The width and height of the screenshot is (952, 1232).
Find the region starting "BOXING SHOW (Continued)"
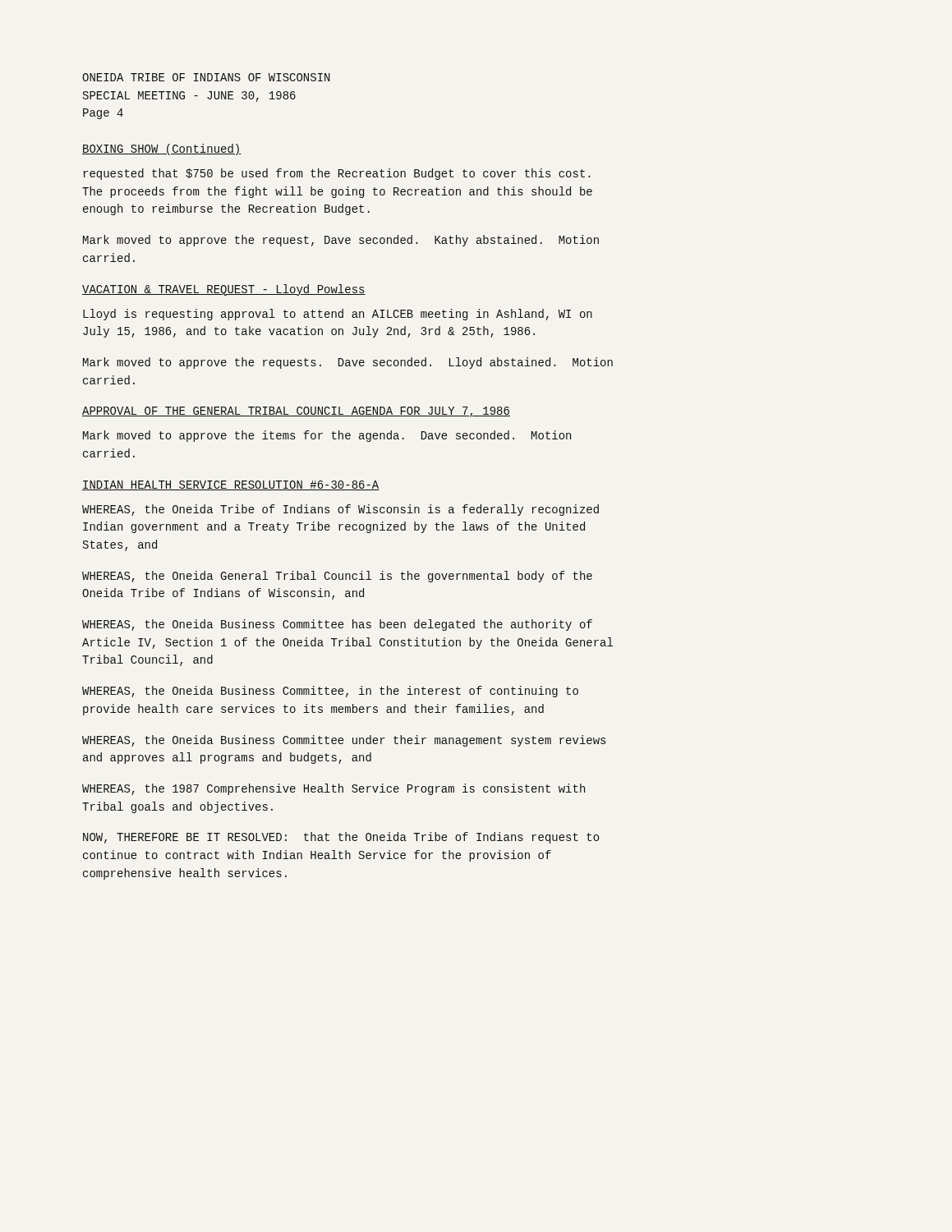[162, 150]
